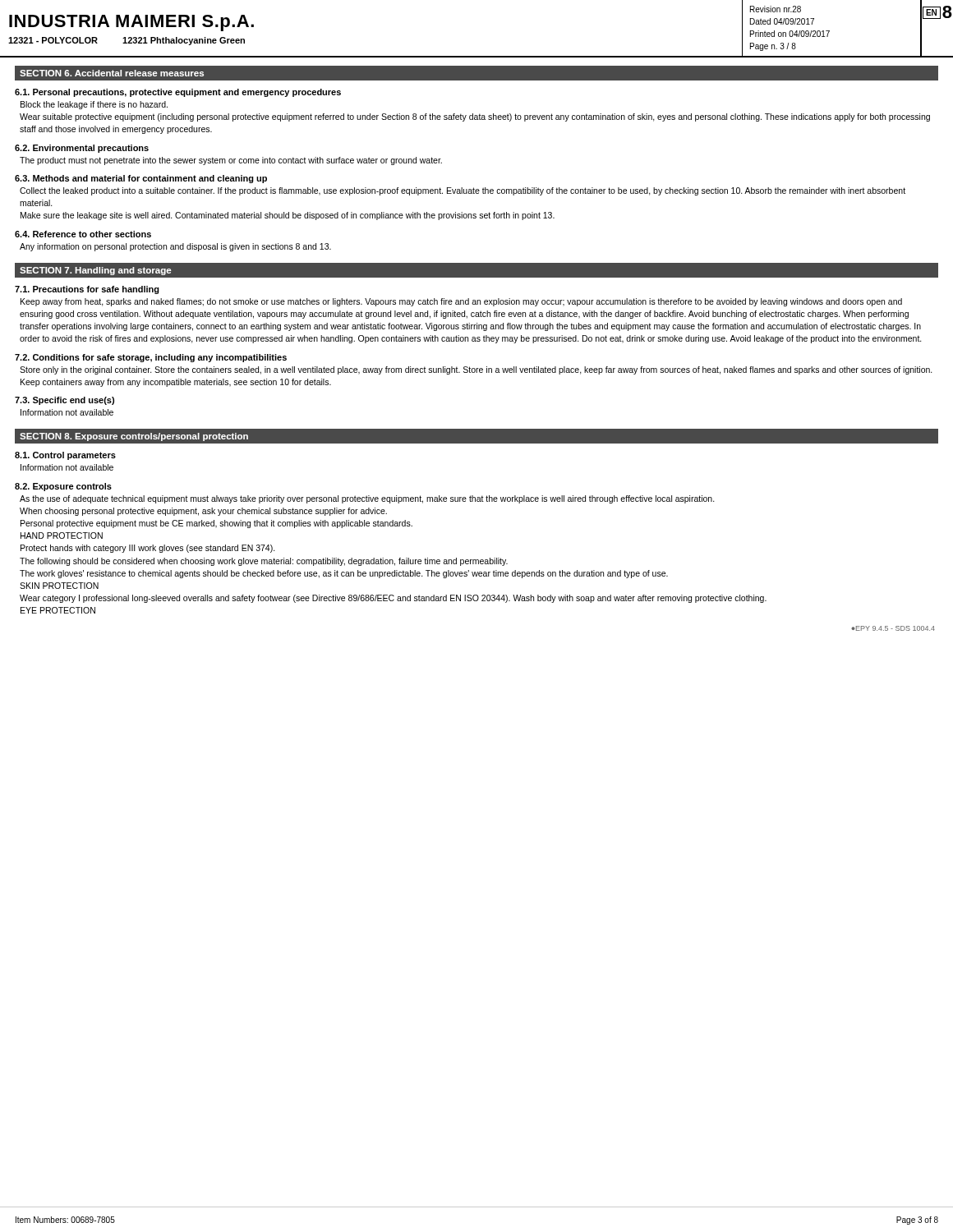Select the element starting "6.4. Reference to other sections"
The width and height of the screenshot is (953, 1232).
(83, 234)
